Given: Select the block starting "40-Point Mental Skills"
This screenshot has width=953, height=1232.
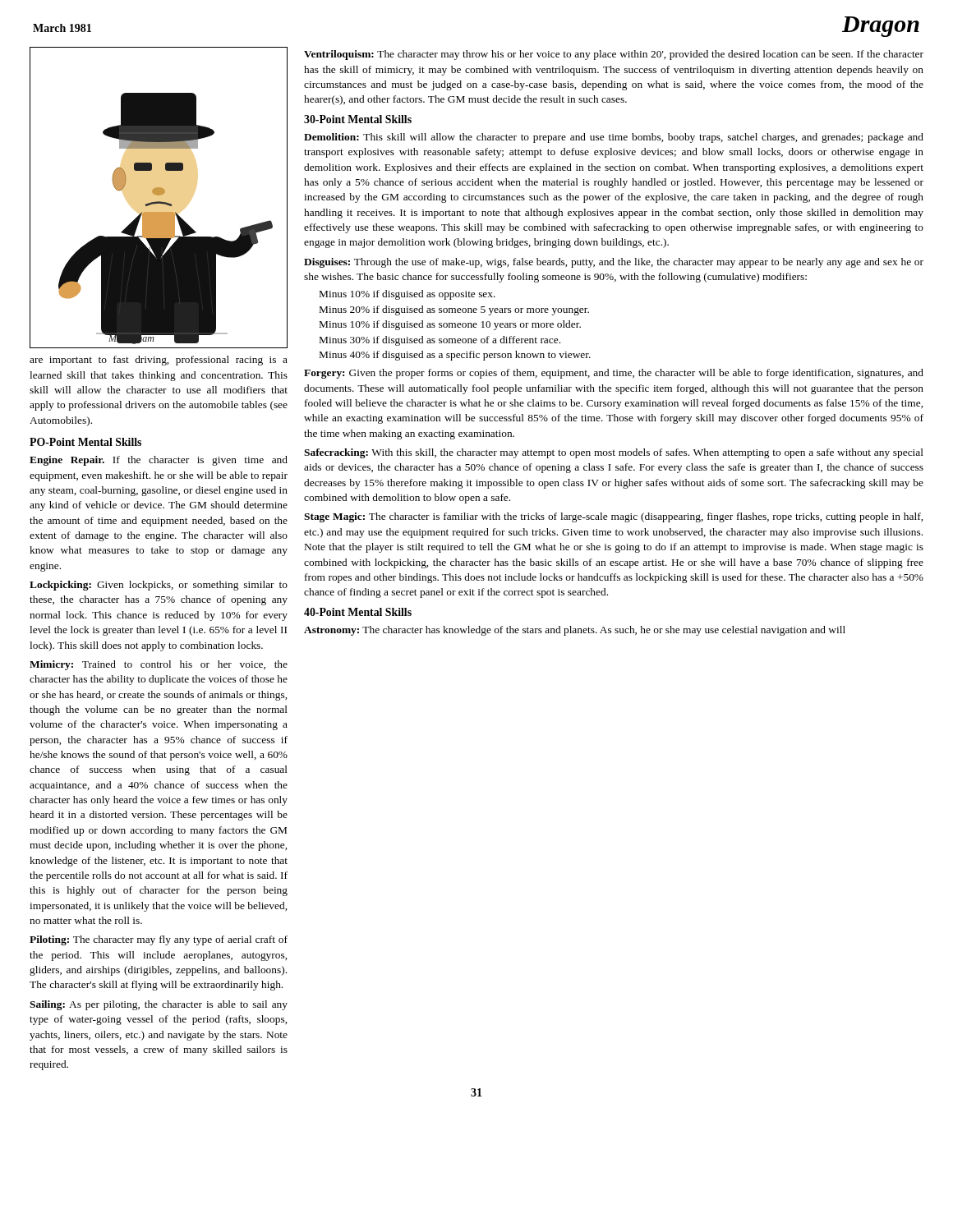Looking at the screenshot, I should pos(358,612).
